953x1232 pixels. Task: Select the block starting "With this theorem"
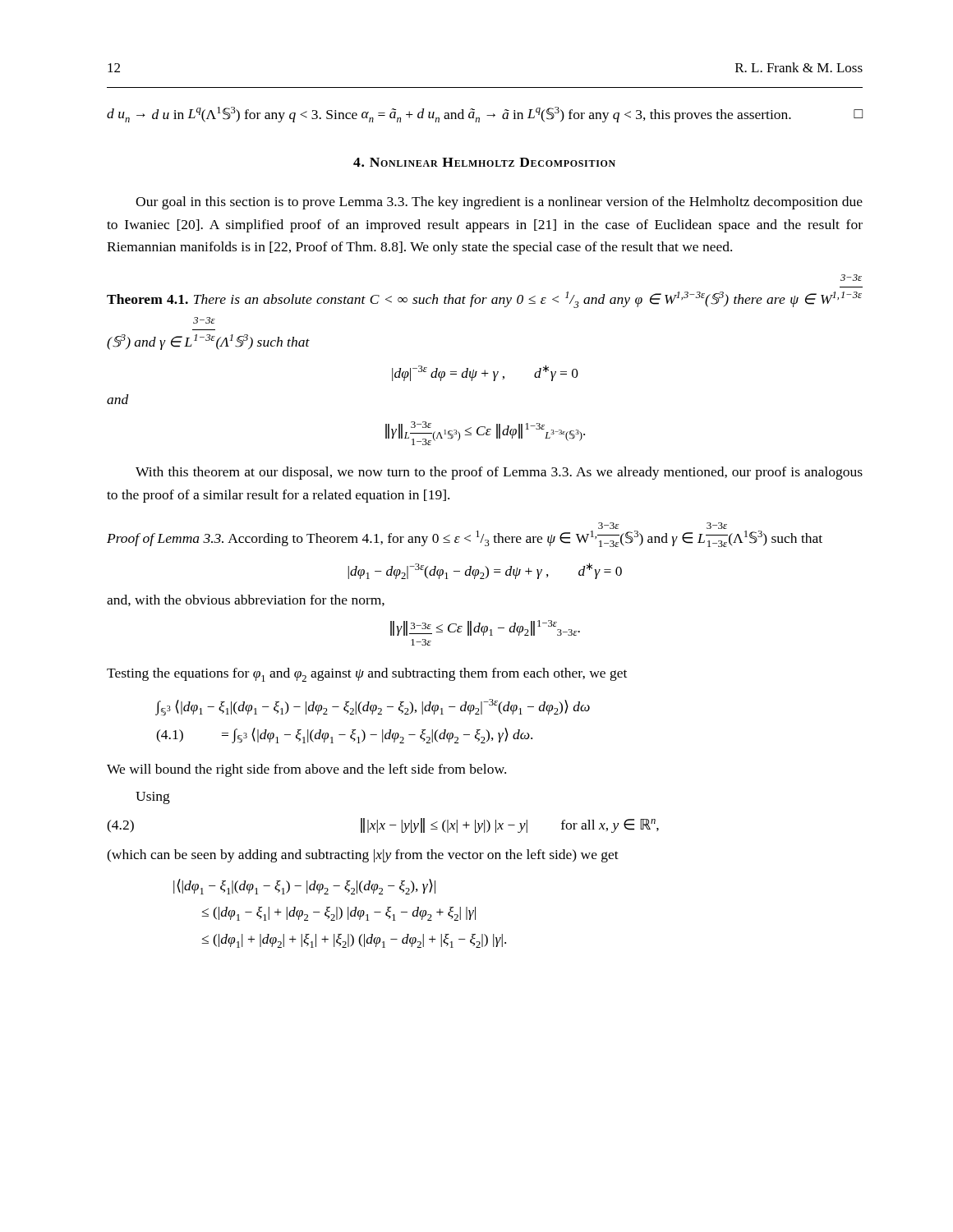485,483
